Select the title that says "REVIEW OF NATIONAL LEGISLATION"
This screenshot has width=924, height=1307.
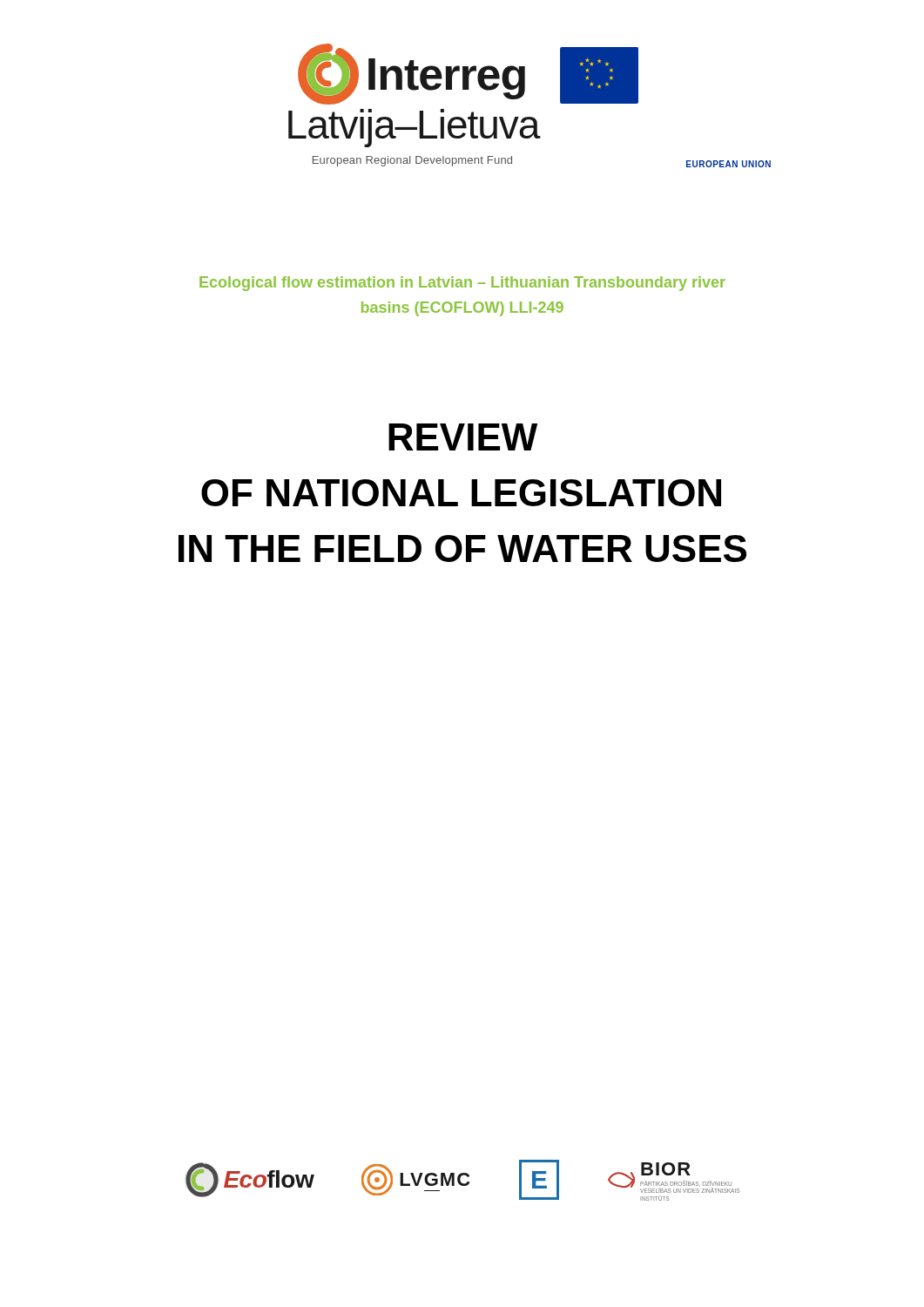pos(462,493)
